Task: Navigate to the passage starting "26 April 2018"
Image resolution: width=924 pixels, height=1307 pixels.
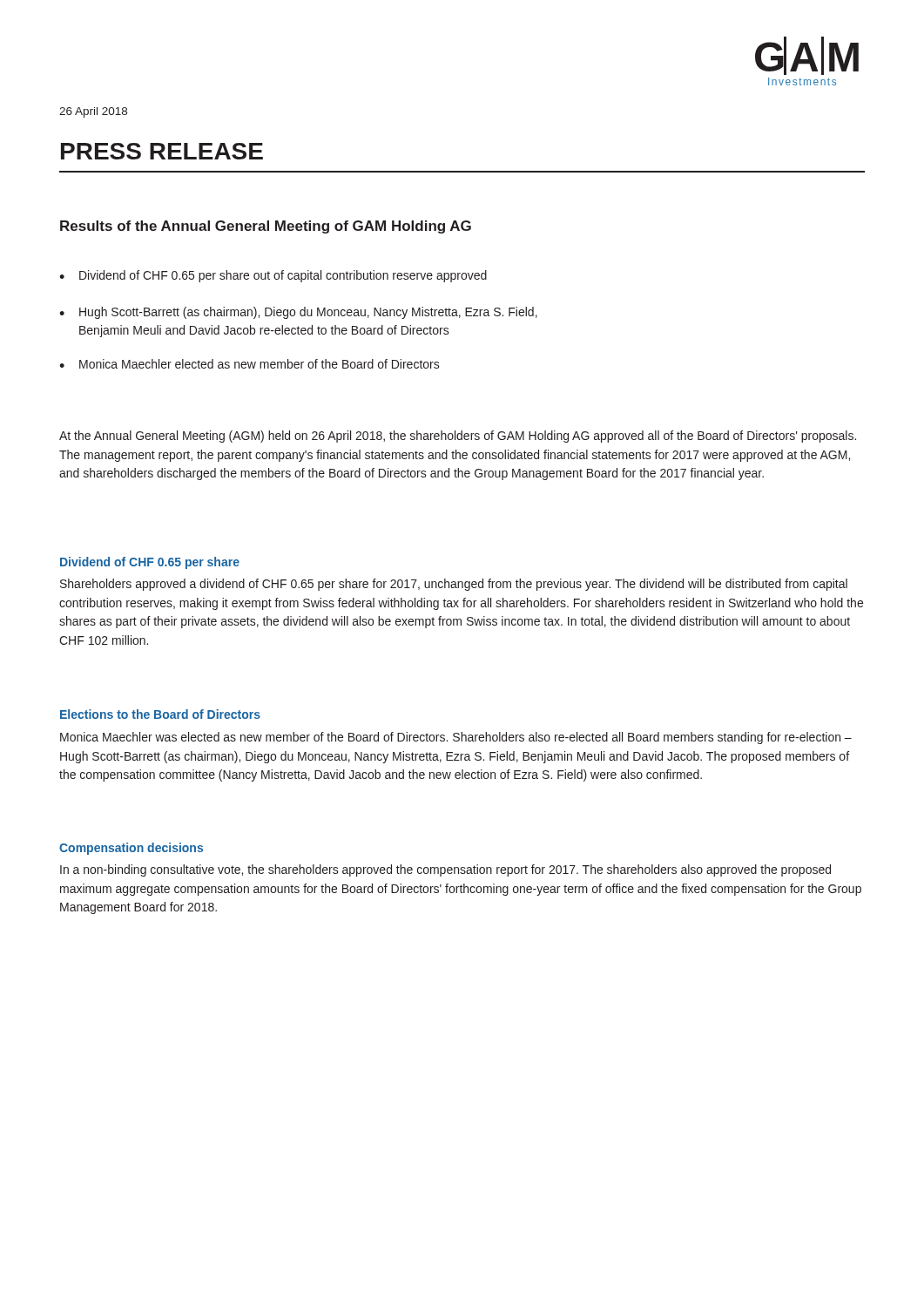Action: point(94,111)
